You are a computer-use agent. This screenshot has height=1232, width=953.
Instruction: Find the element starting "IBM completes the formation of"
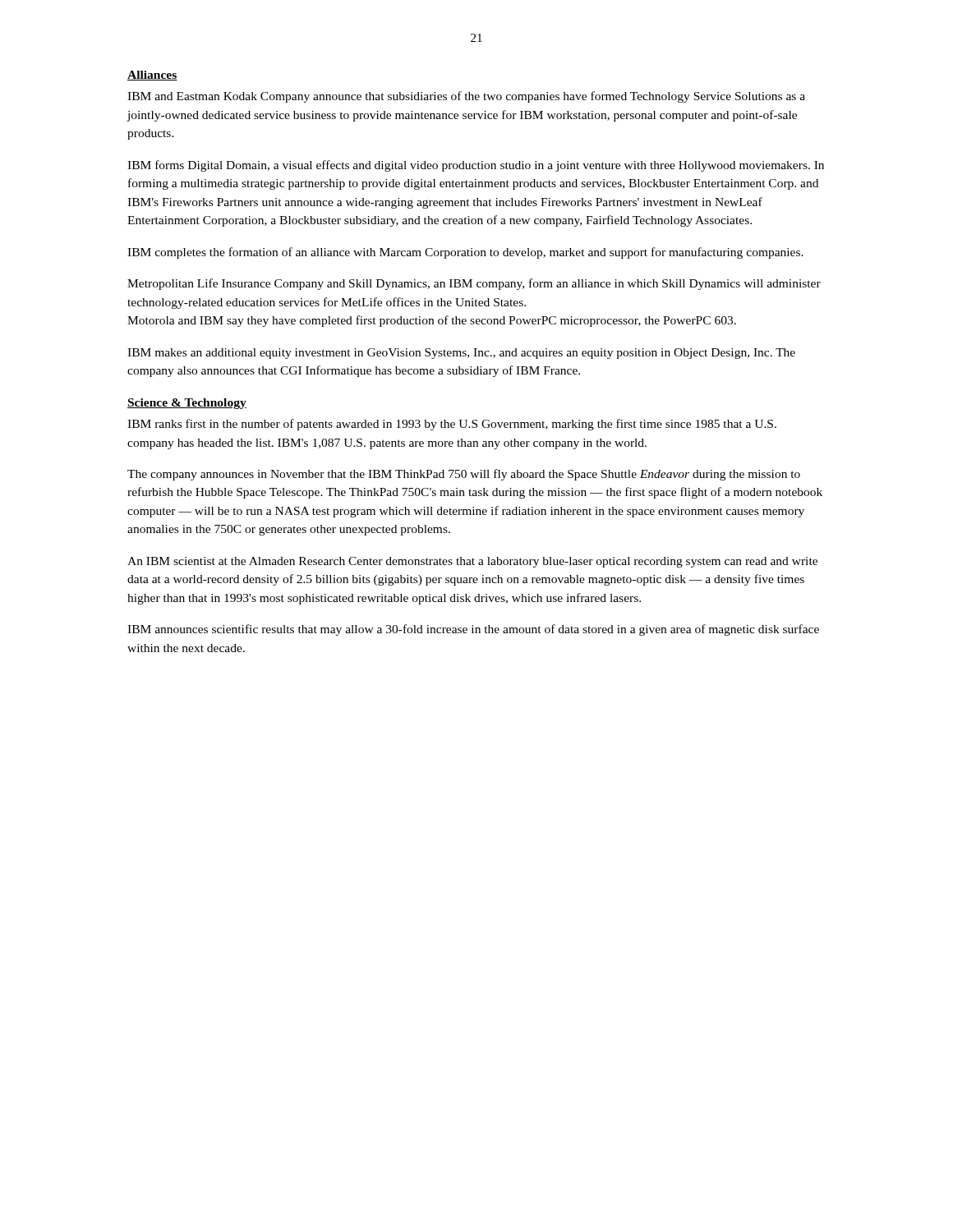point(466,252)
